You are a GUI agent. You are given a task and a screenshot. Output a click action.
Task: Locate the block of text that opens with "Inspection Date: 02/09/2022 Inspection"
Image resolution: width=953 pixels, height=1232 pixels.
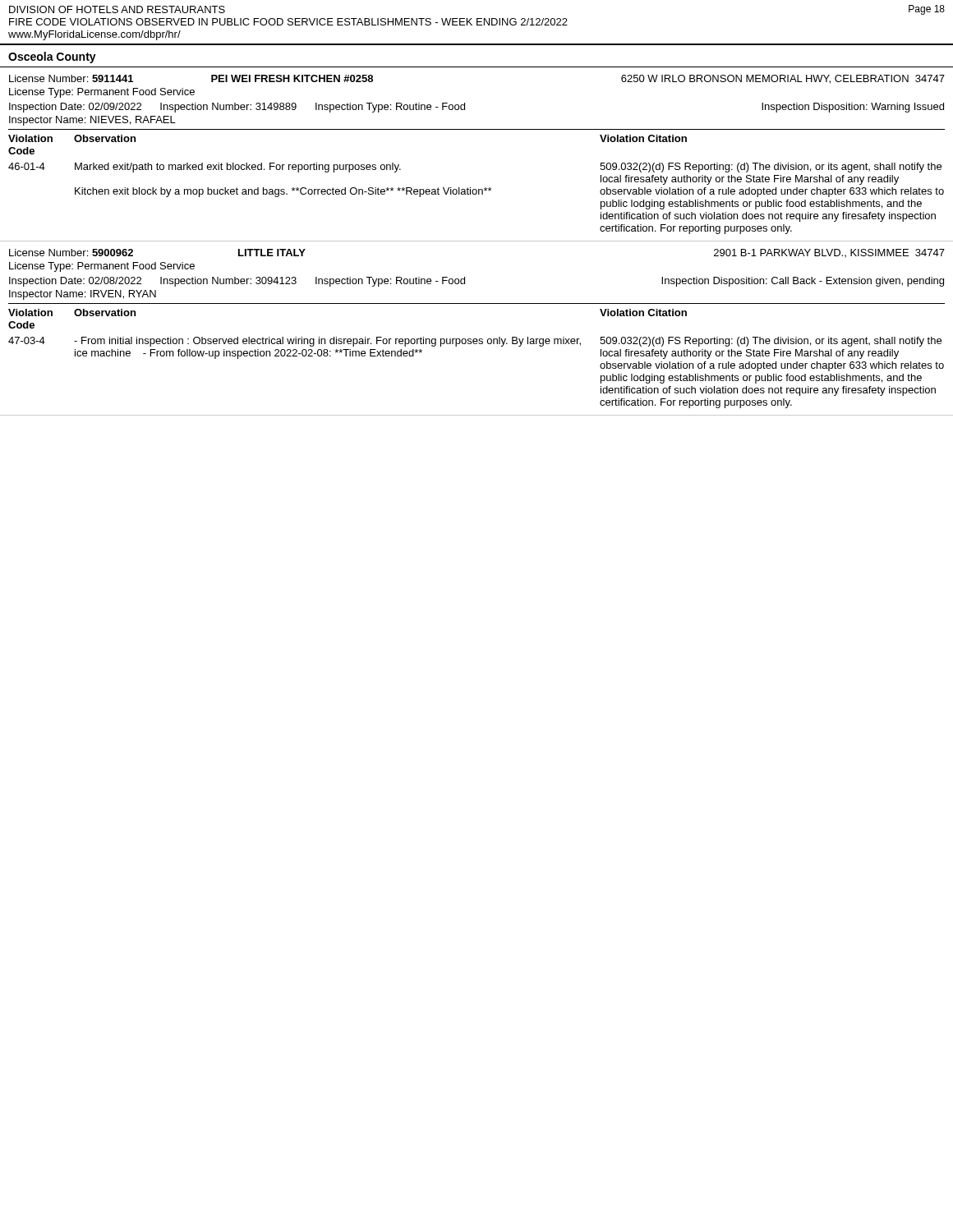[476, 106]
